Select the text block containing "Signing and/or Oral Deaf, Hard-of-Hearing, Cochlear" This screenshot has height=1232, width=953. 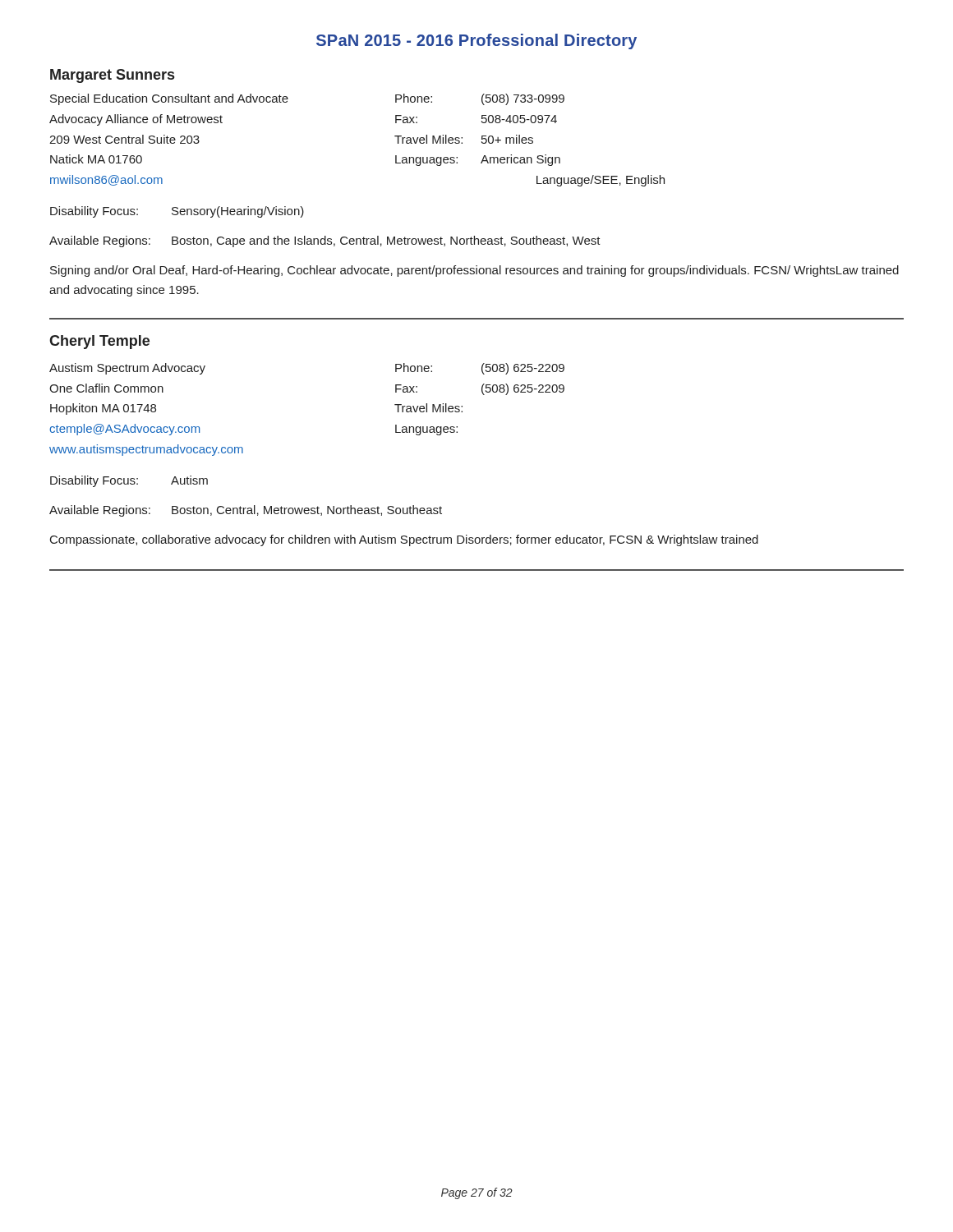(474, 279)
